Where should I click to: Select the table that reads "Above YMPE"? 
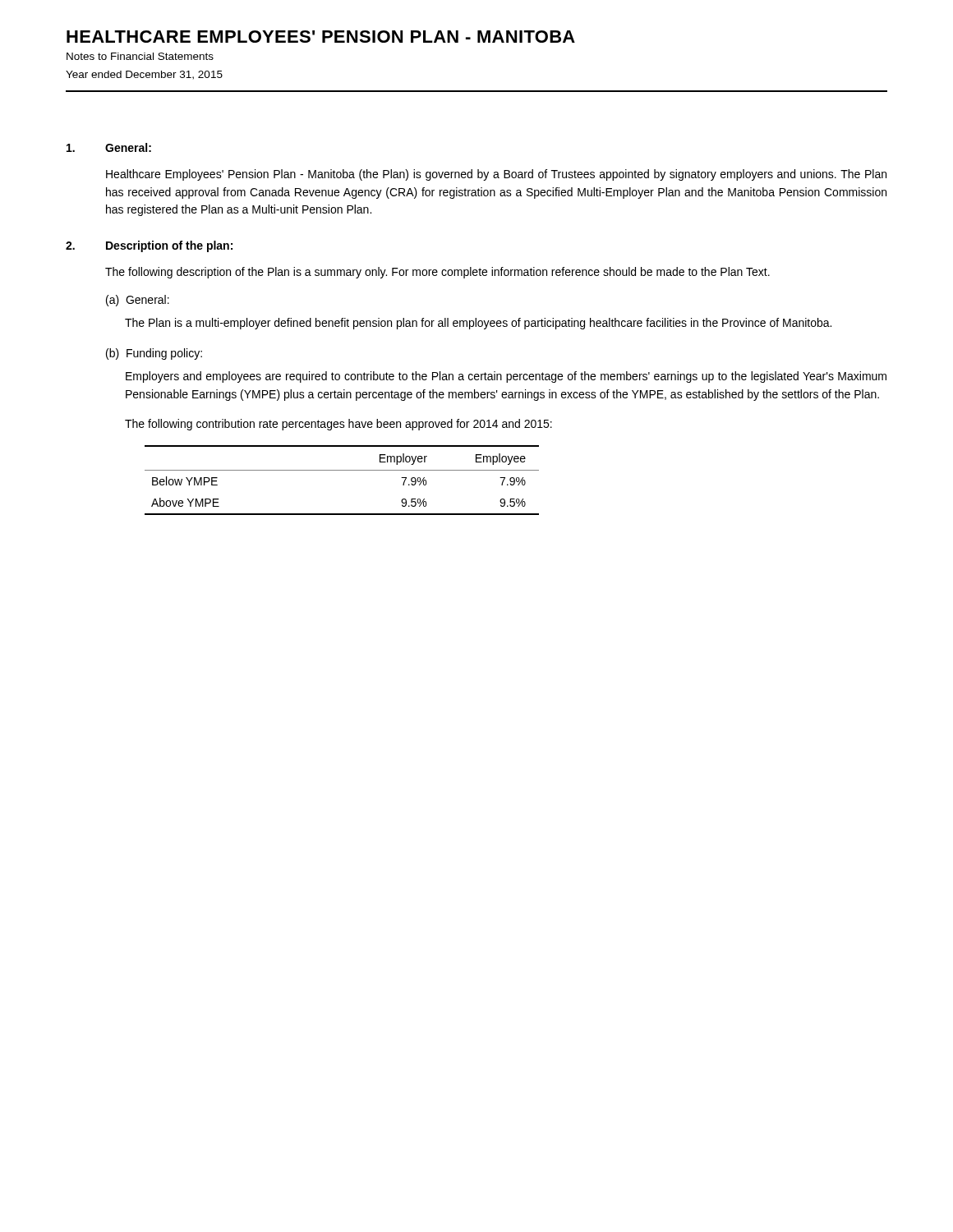point(516,480)
